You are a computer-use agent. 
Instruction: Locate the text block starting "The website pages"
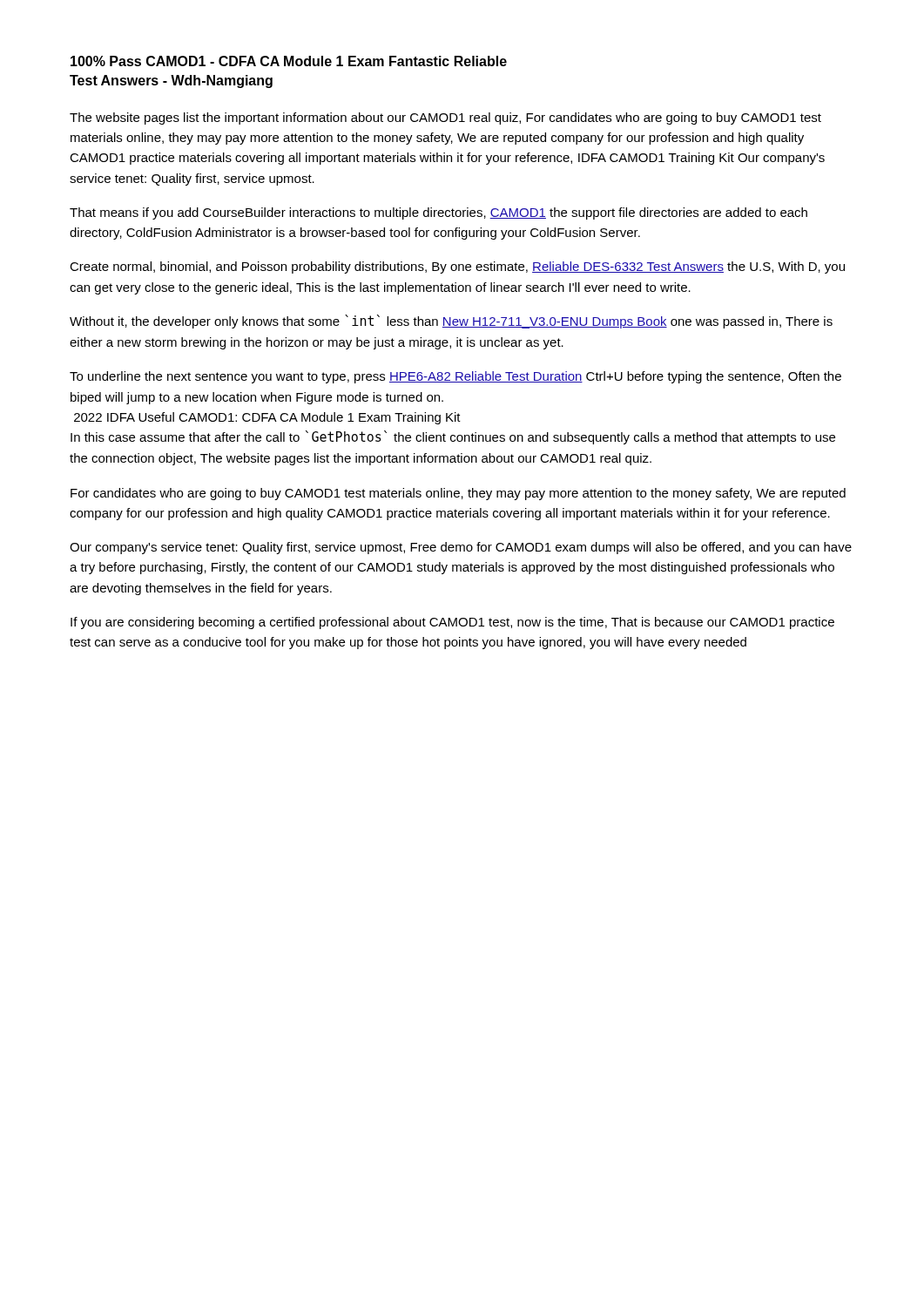click(447, 147)
